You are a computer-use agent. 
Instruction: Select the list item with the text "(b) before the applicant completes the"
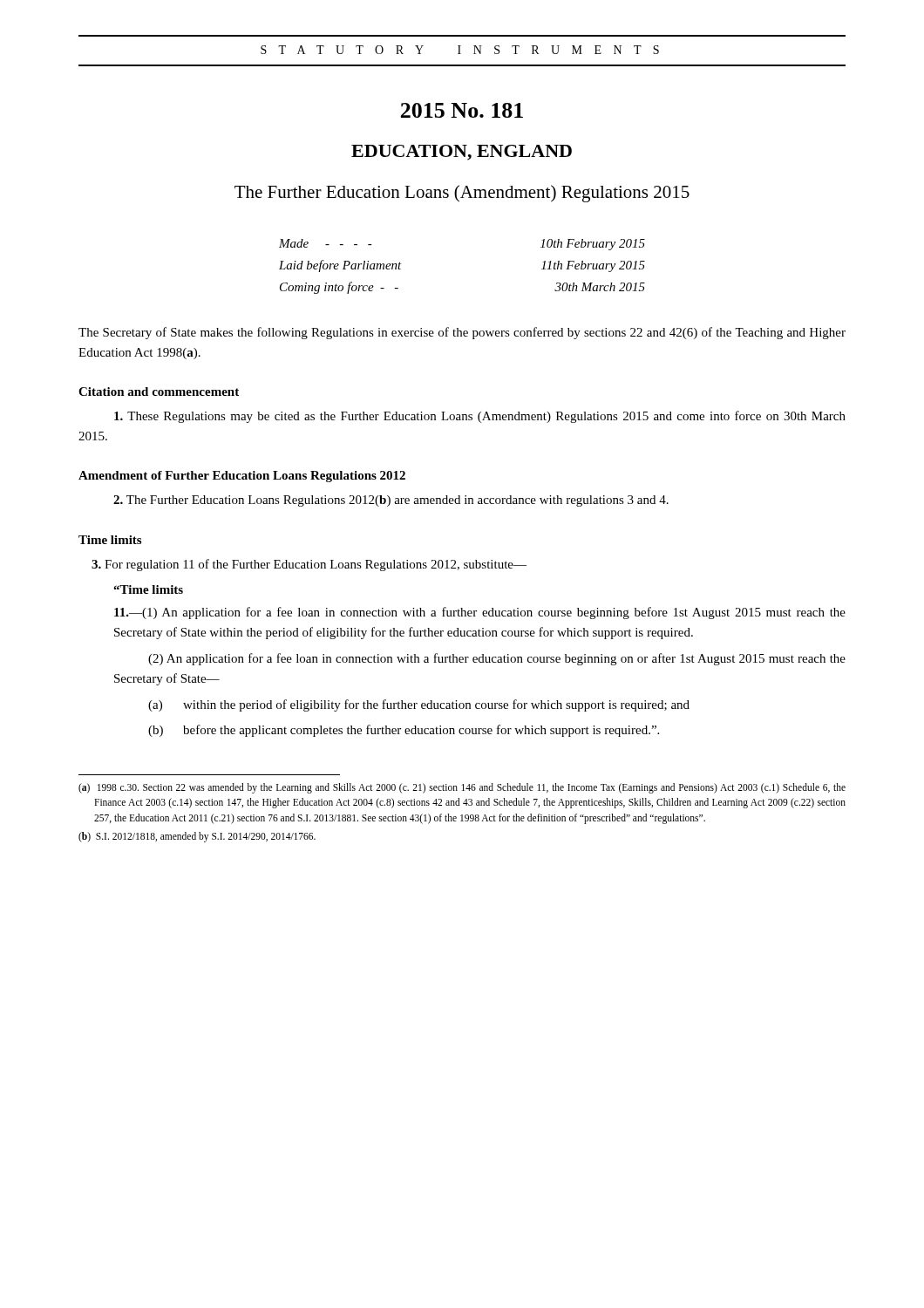coord(497,730)
